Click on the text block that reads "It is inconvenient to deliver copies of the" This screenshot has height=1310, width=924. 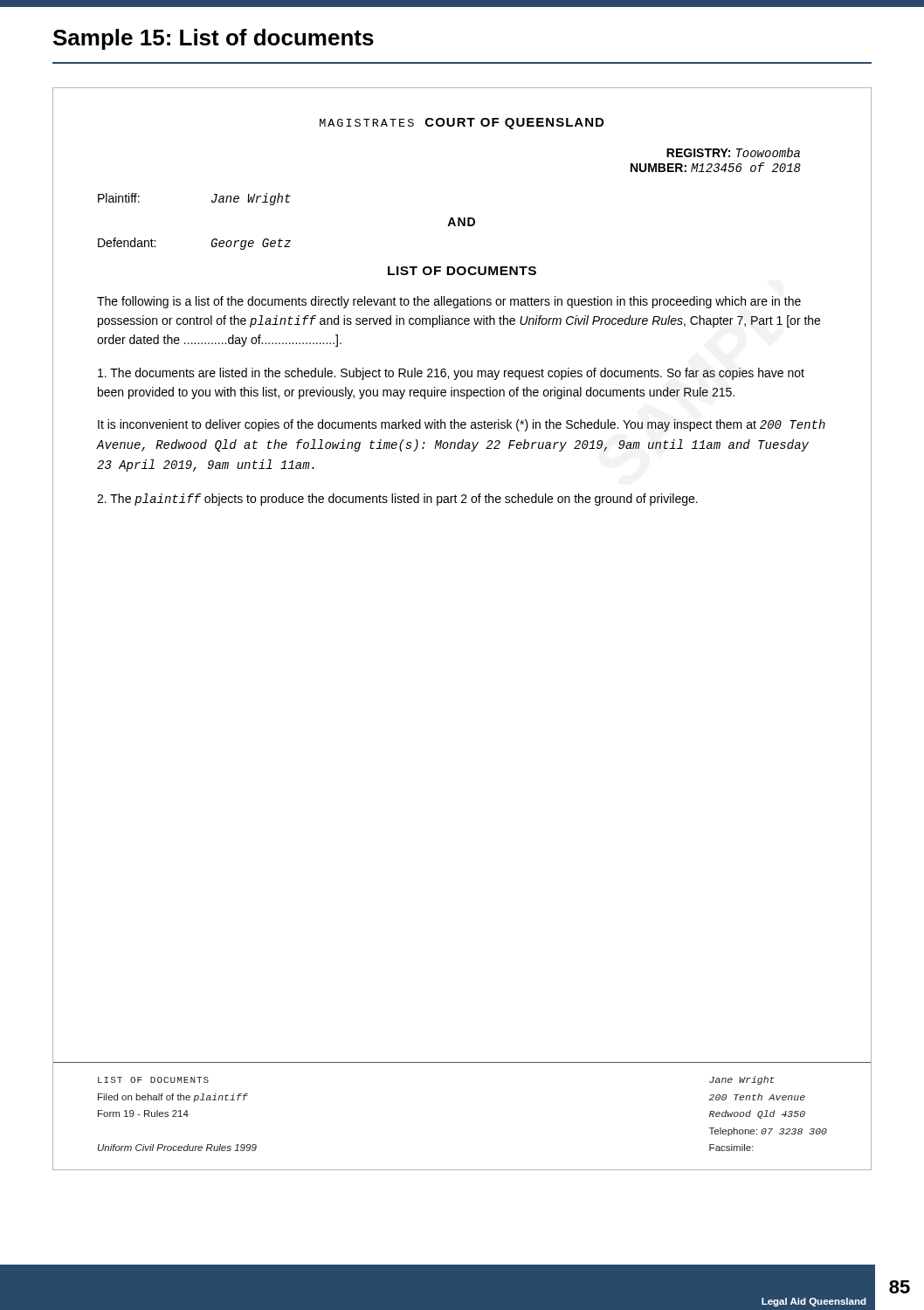pos(461,445)
